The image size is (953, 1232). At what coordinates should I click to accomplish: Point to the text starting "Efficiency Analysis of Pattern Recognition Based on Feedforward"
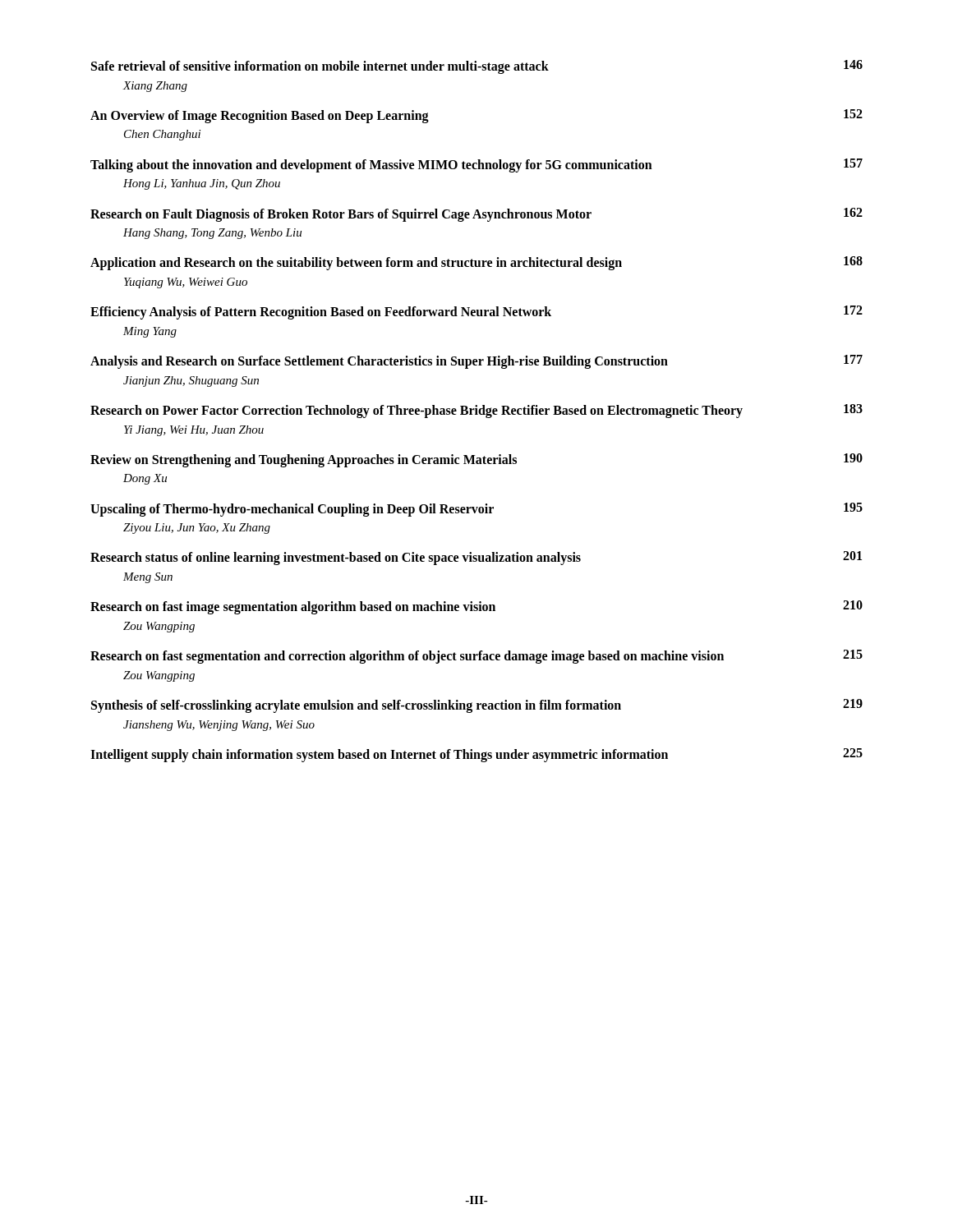(476, 317)
